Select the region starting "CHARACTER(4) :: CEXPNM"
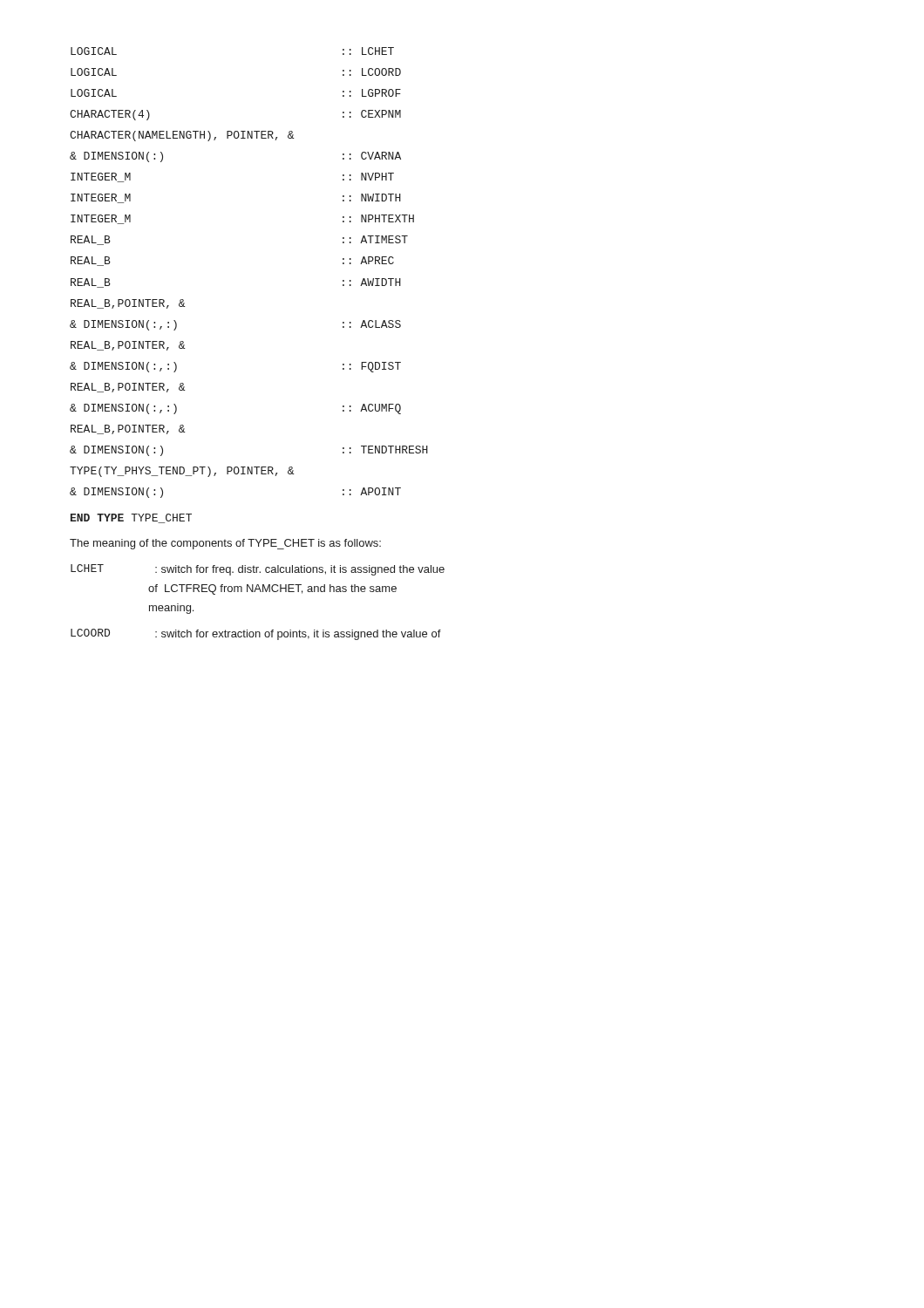 (114, 115)
